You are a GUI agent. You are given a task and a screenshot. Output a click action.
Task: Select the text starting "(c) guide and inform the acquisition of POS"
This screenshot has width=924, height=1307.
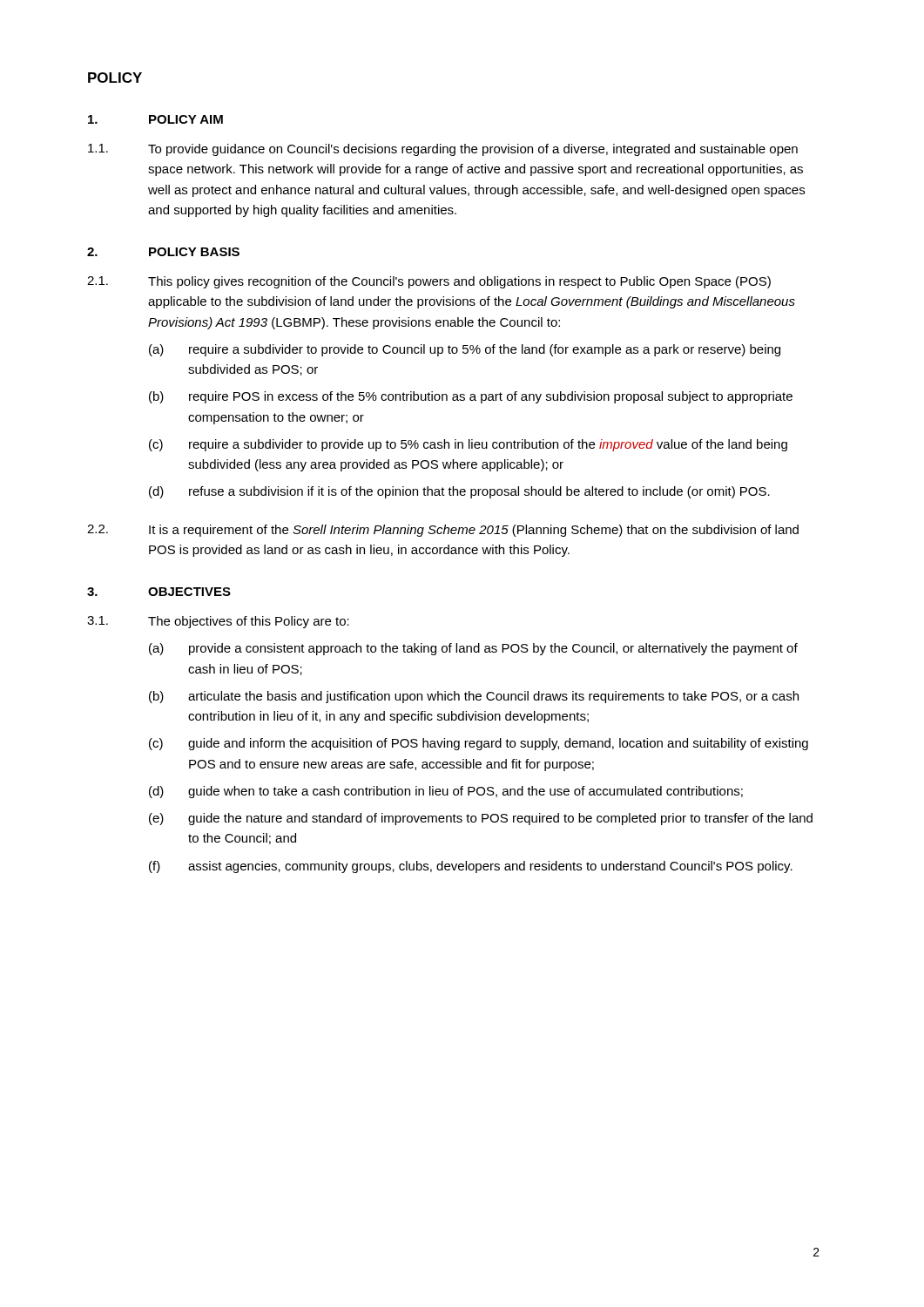coord(484,753)
